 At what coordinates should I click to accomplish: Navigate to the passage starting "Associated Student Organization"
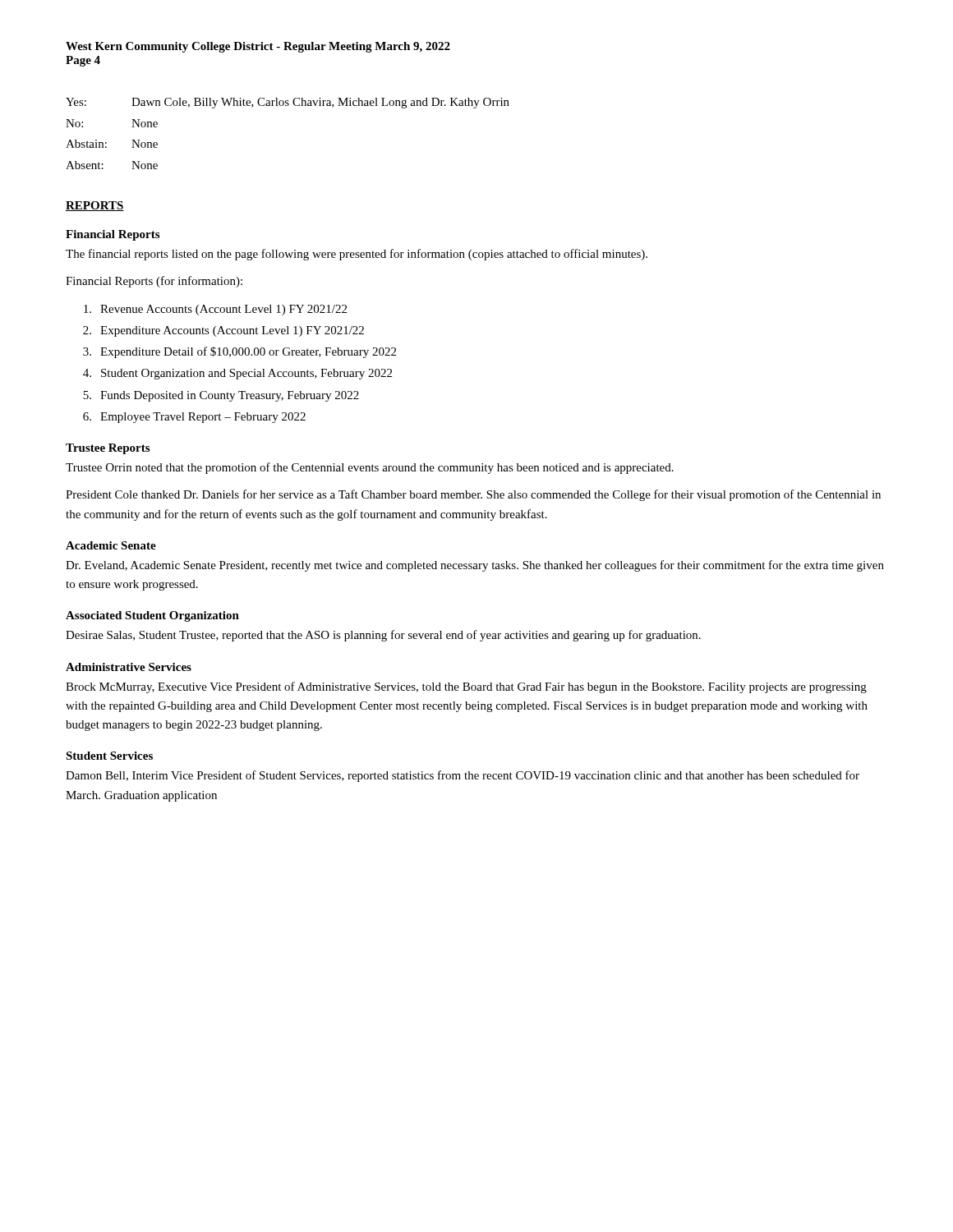click(152, 615)
